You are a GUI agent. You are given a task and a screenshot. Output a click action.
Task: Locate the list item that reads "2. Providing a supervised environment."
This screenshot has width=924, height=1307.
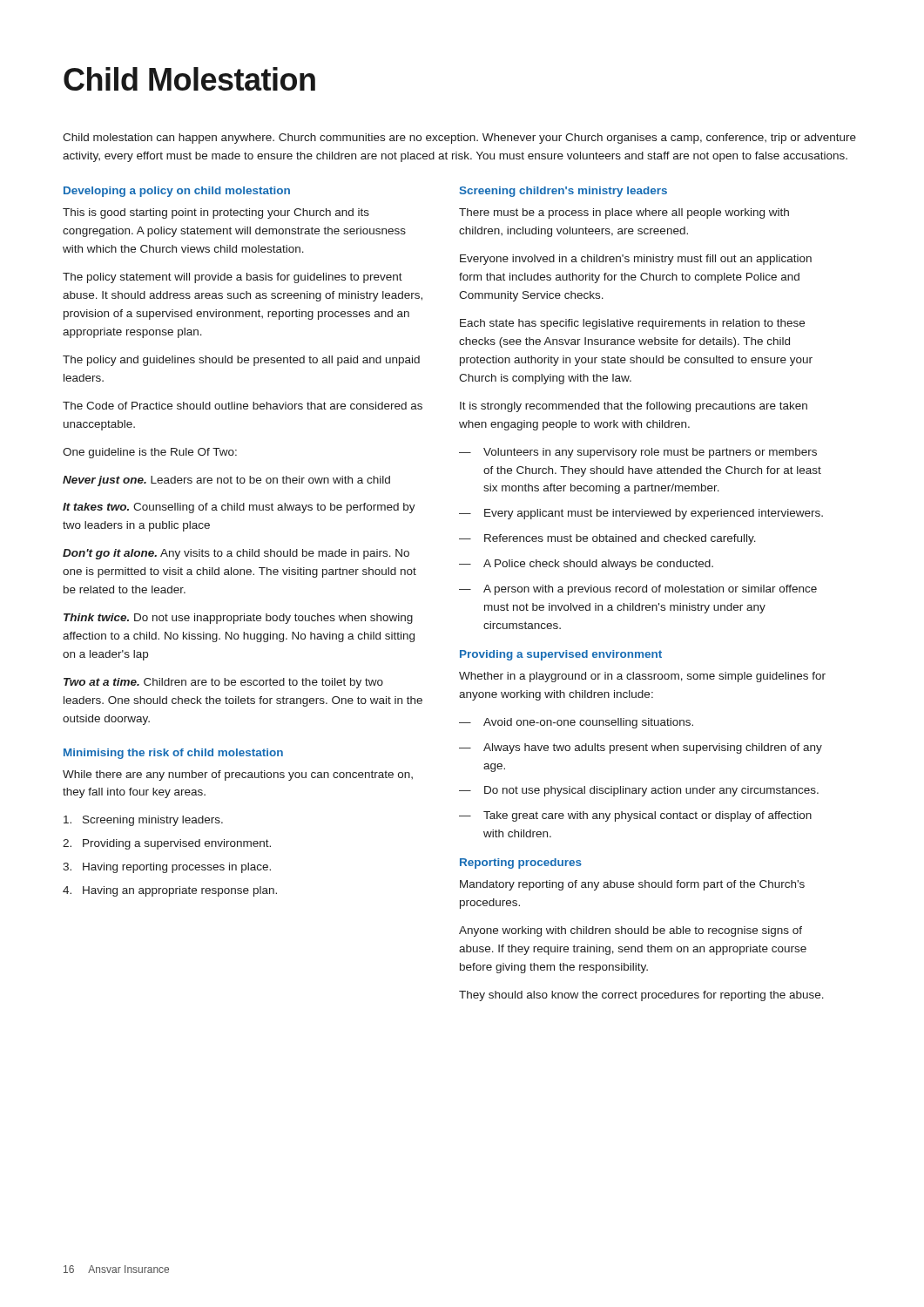(x=243, y=844)
